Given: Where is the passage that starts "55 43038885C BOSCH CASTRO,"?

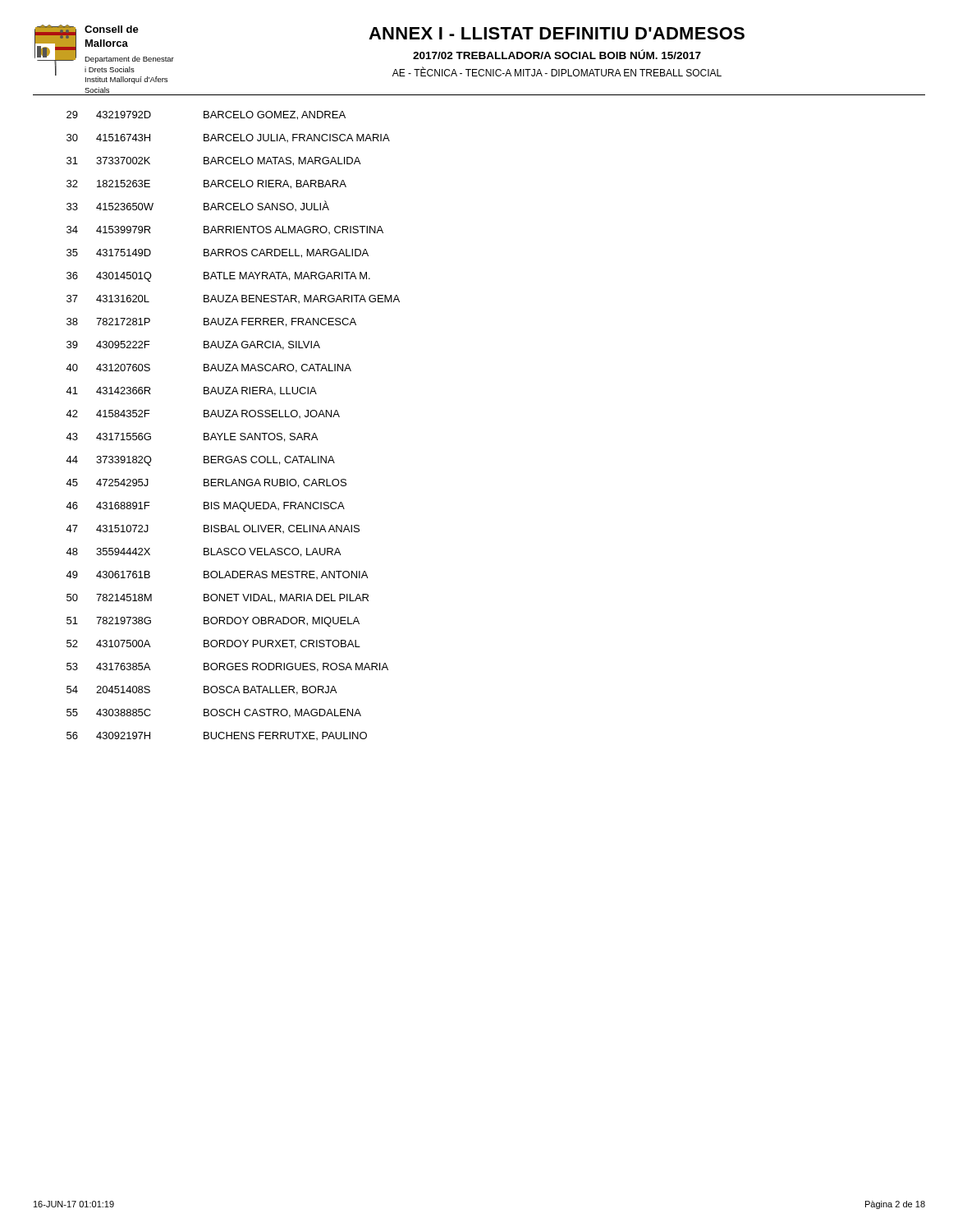Looking at the screenshot, I should click(197, 712).
